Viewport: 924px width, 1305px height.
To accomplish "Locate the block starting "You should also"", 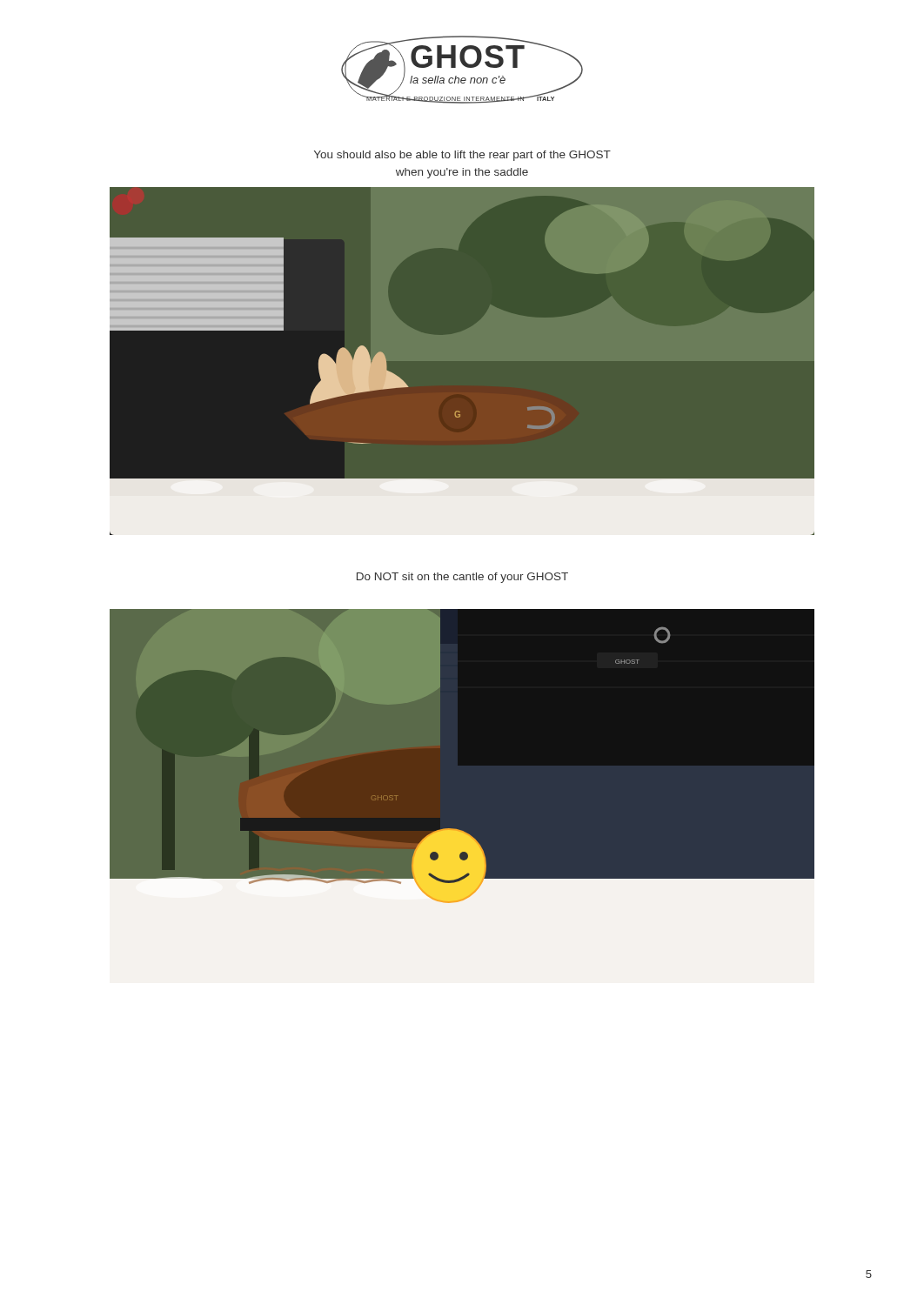I will [462, 163].
